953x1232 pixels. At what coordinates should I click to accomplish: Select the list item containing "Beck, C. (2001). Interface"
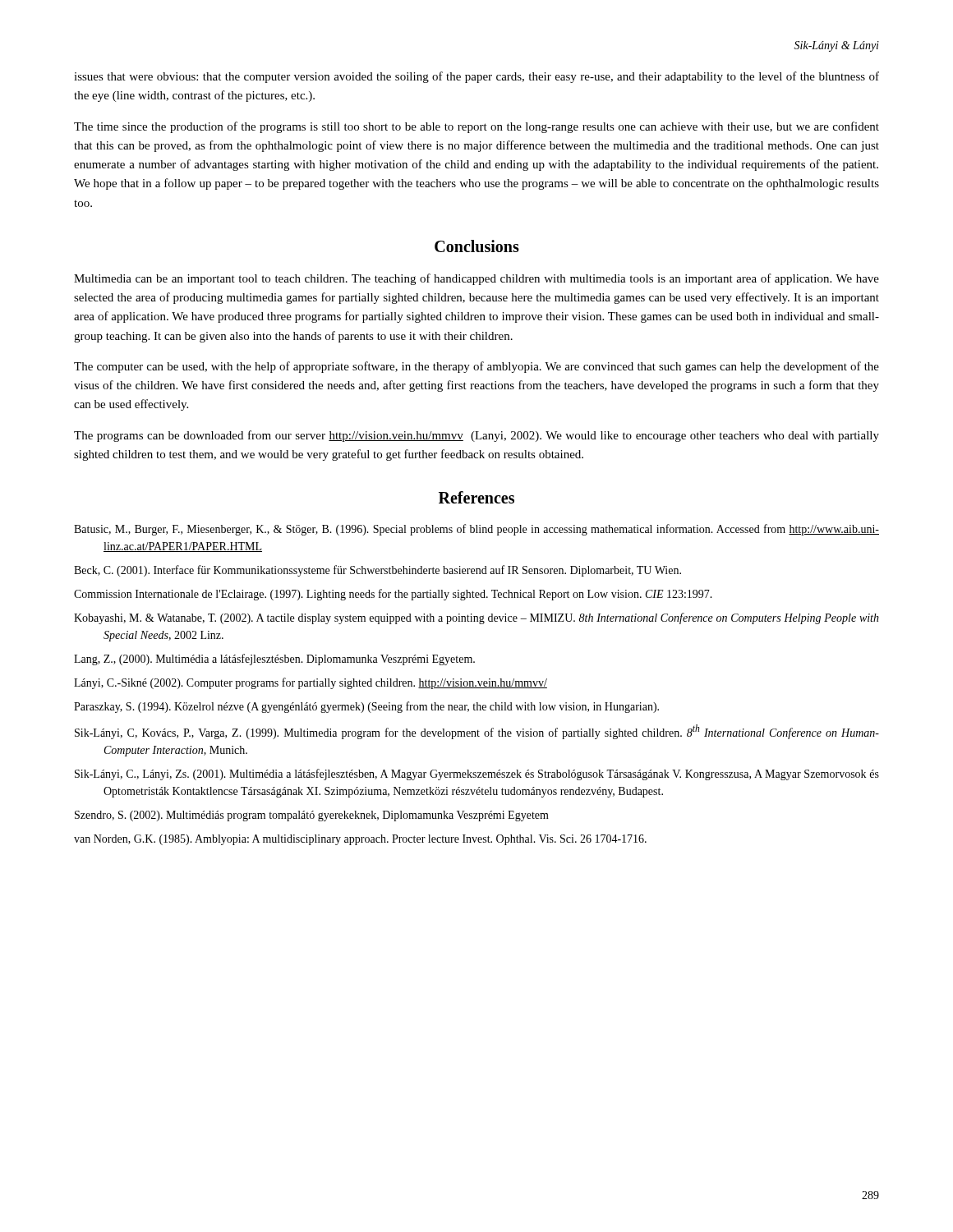click(x=378, y=570)
